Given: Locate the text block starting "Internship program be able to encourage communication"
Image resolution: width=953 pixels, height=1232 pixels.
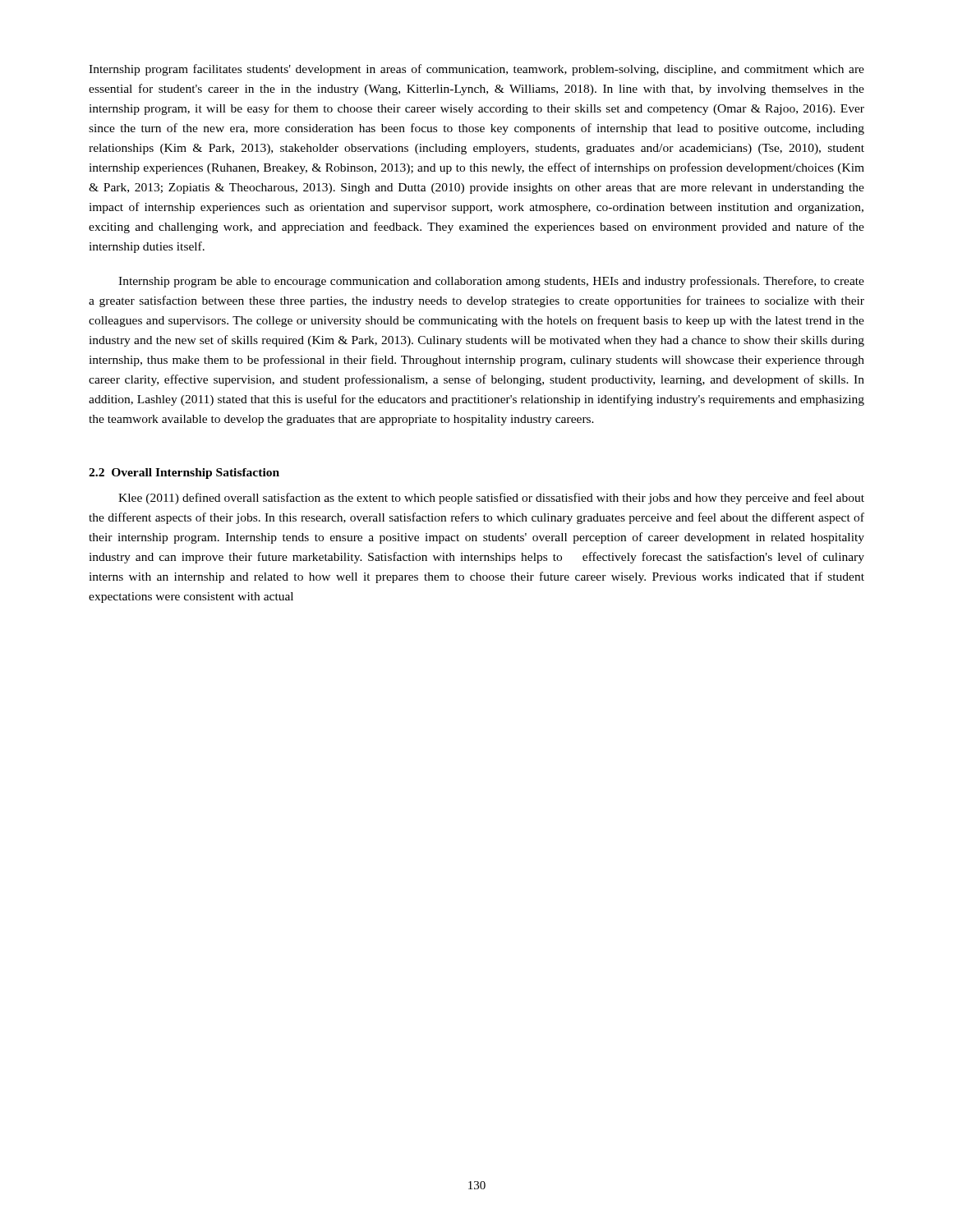Looking at the screenshot, I should tap(476, 350).
